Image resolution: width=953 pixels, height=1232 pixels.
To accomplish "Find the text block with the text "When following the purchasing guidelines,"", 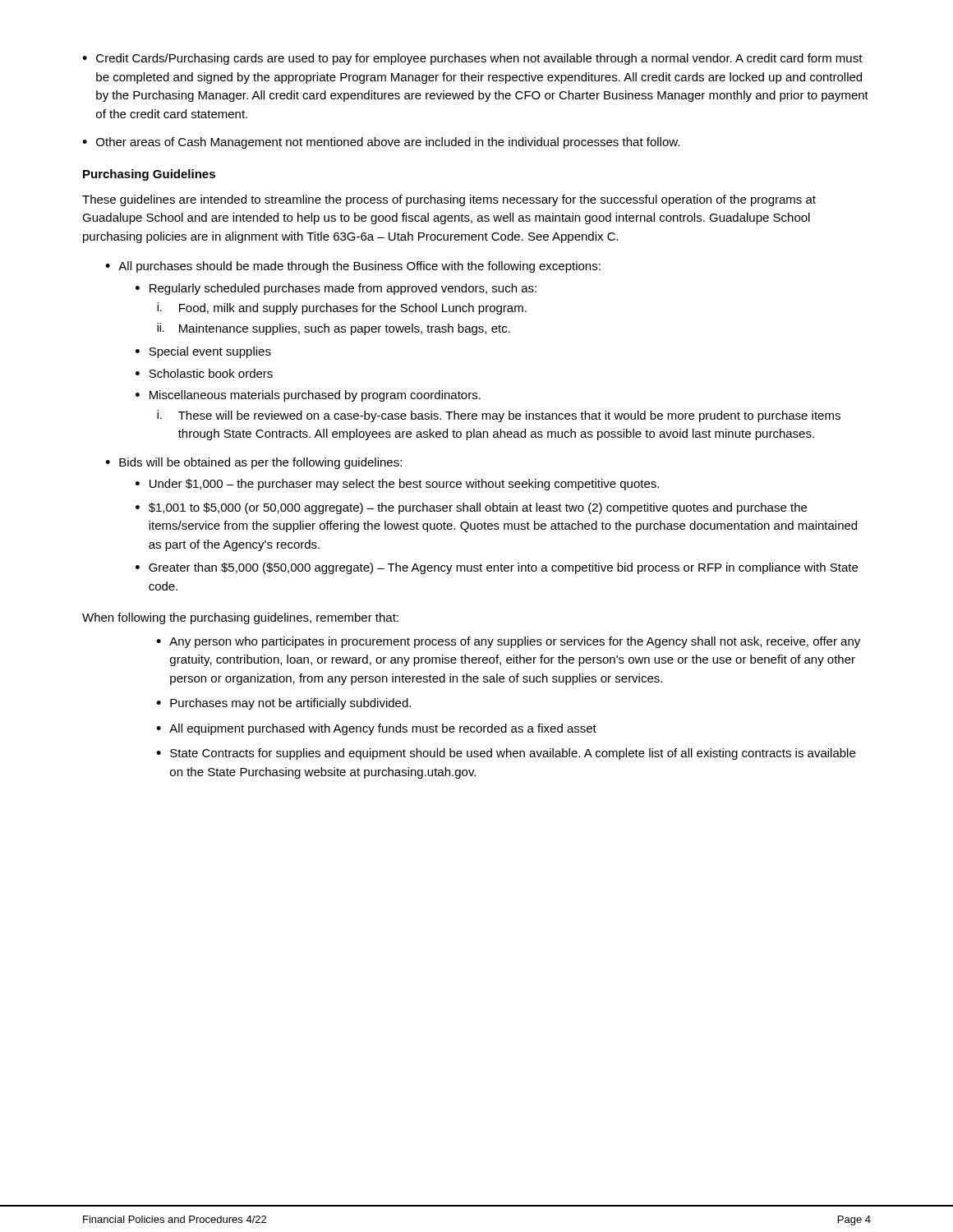I will pyautogui.click(x=241, y=617).
